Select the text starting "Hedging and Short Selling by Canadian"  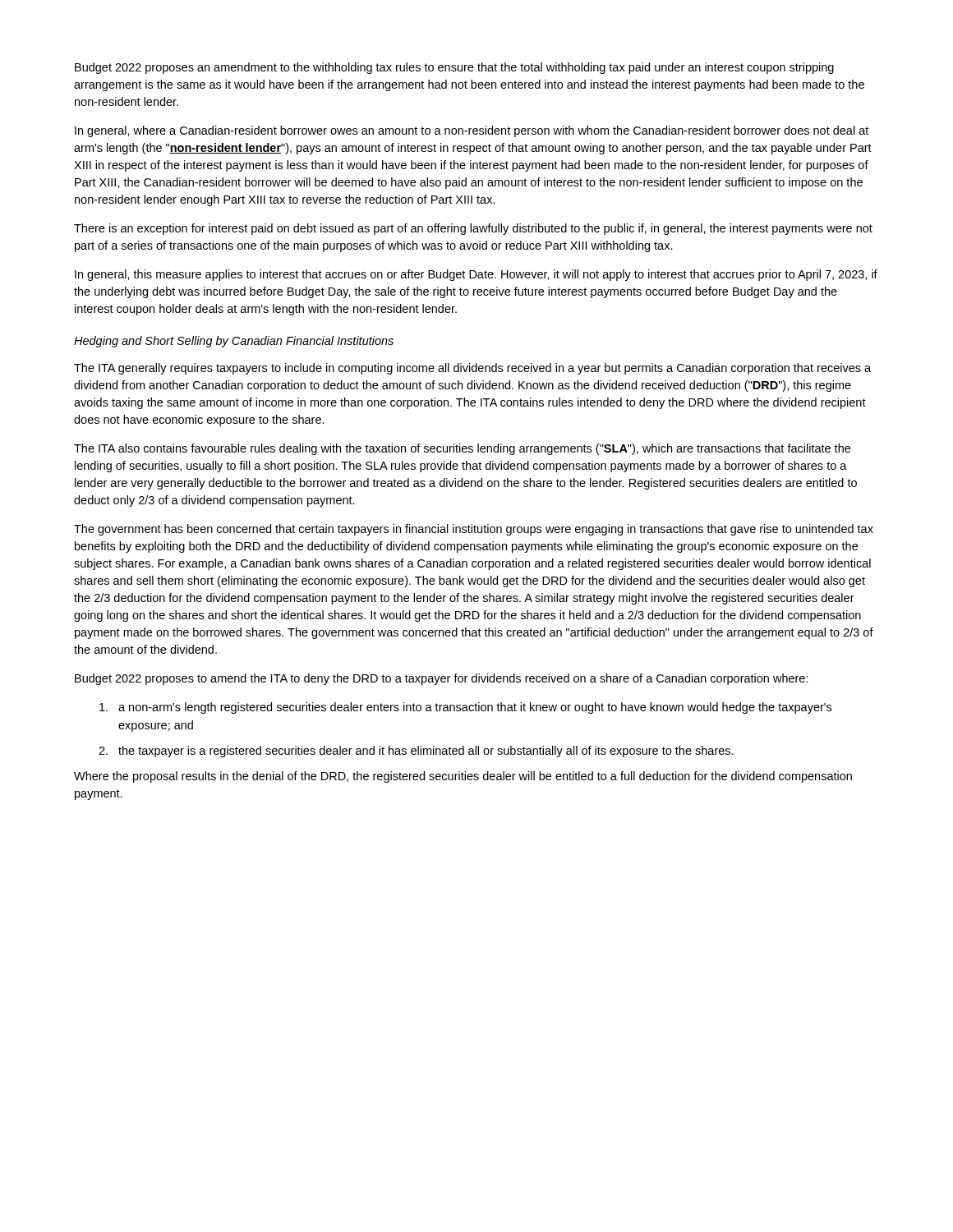tap(234, 341)
